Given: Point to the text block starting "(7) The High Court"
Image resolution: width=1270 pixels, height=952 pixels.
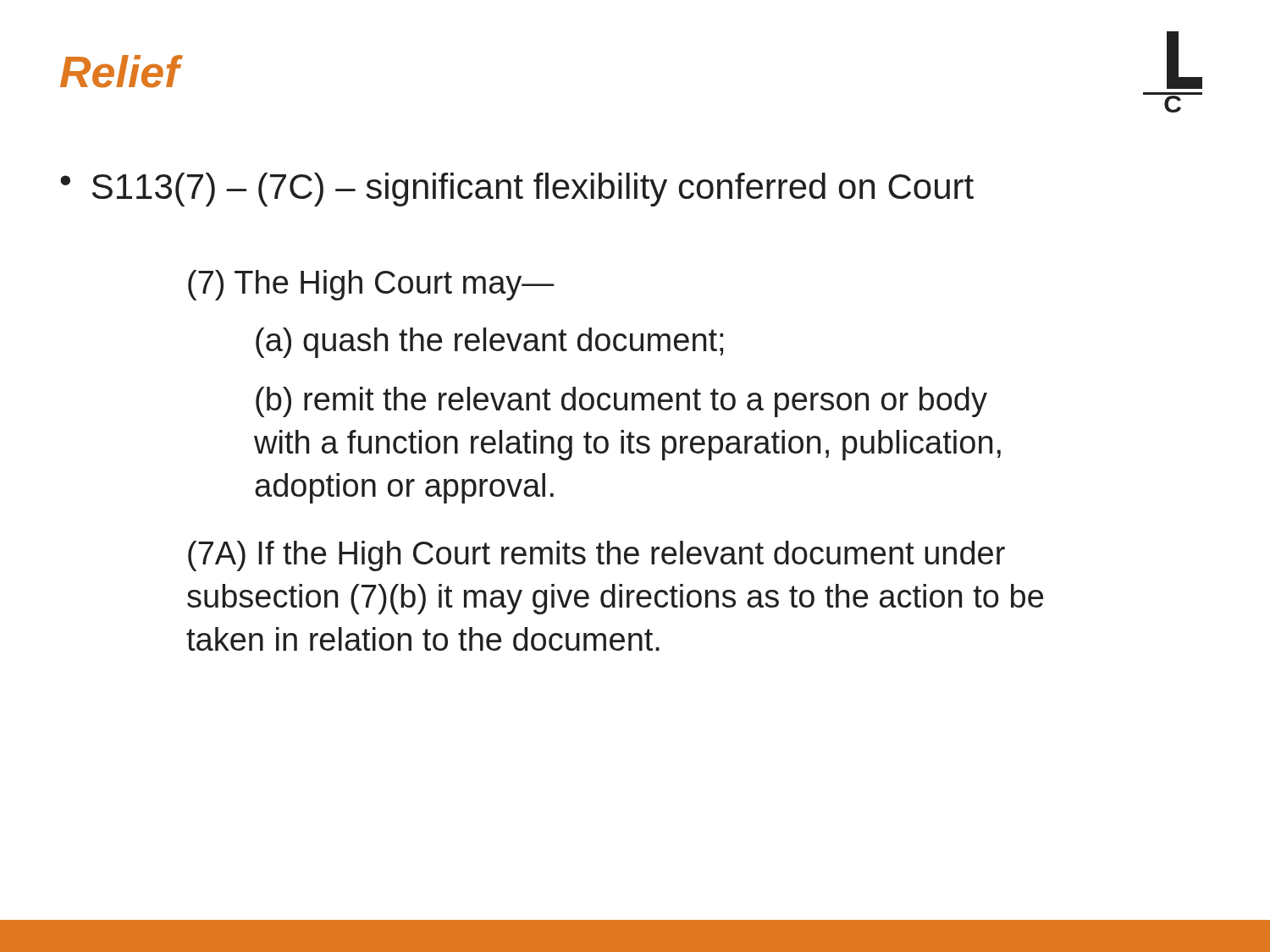Looking at the screenshot, I should coord(370,283).
